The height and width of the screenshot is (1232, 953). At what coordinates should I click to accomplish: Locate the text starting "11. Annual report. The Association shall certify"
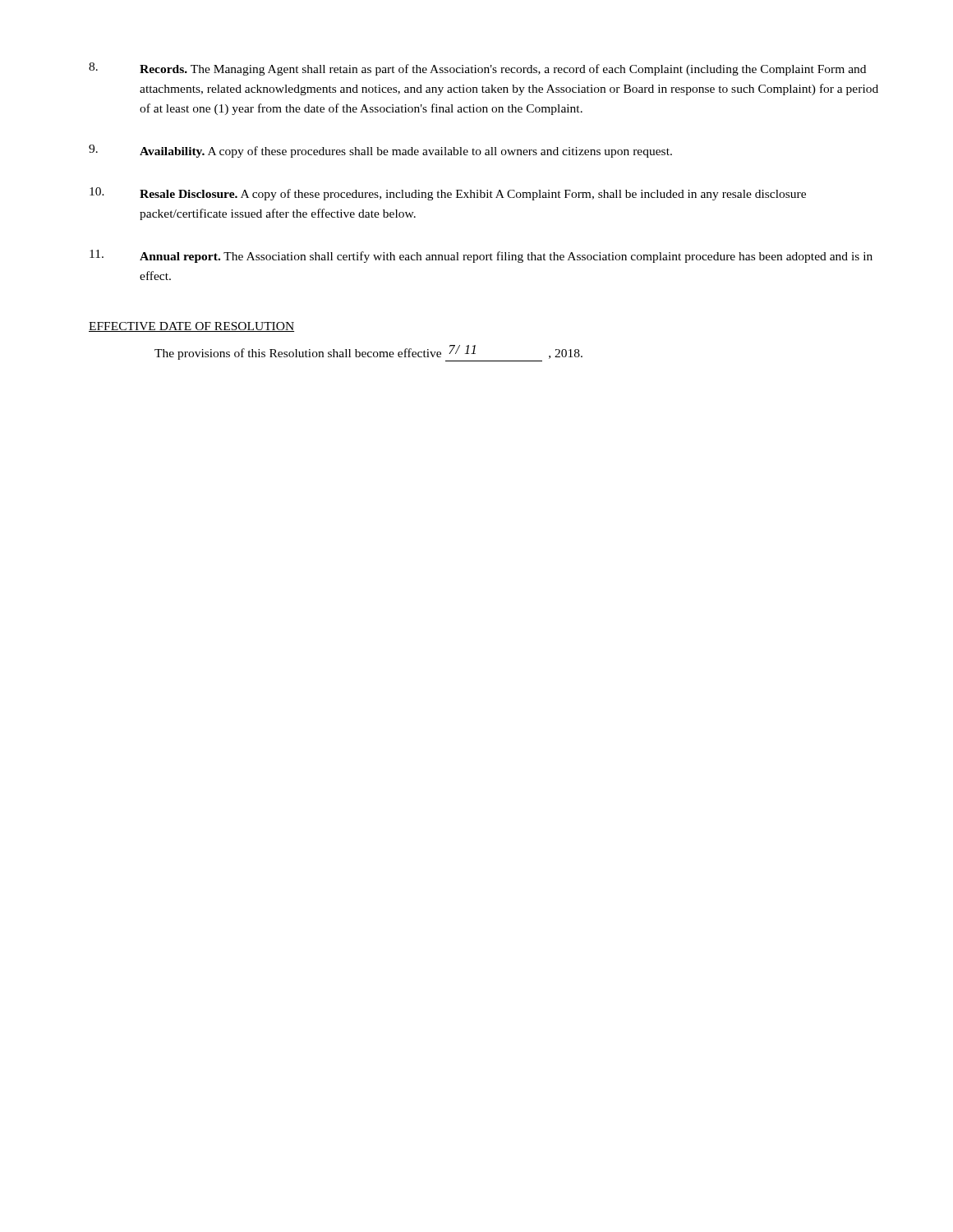(x=484, y=266)
